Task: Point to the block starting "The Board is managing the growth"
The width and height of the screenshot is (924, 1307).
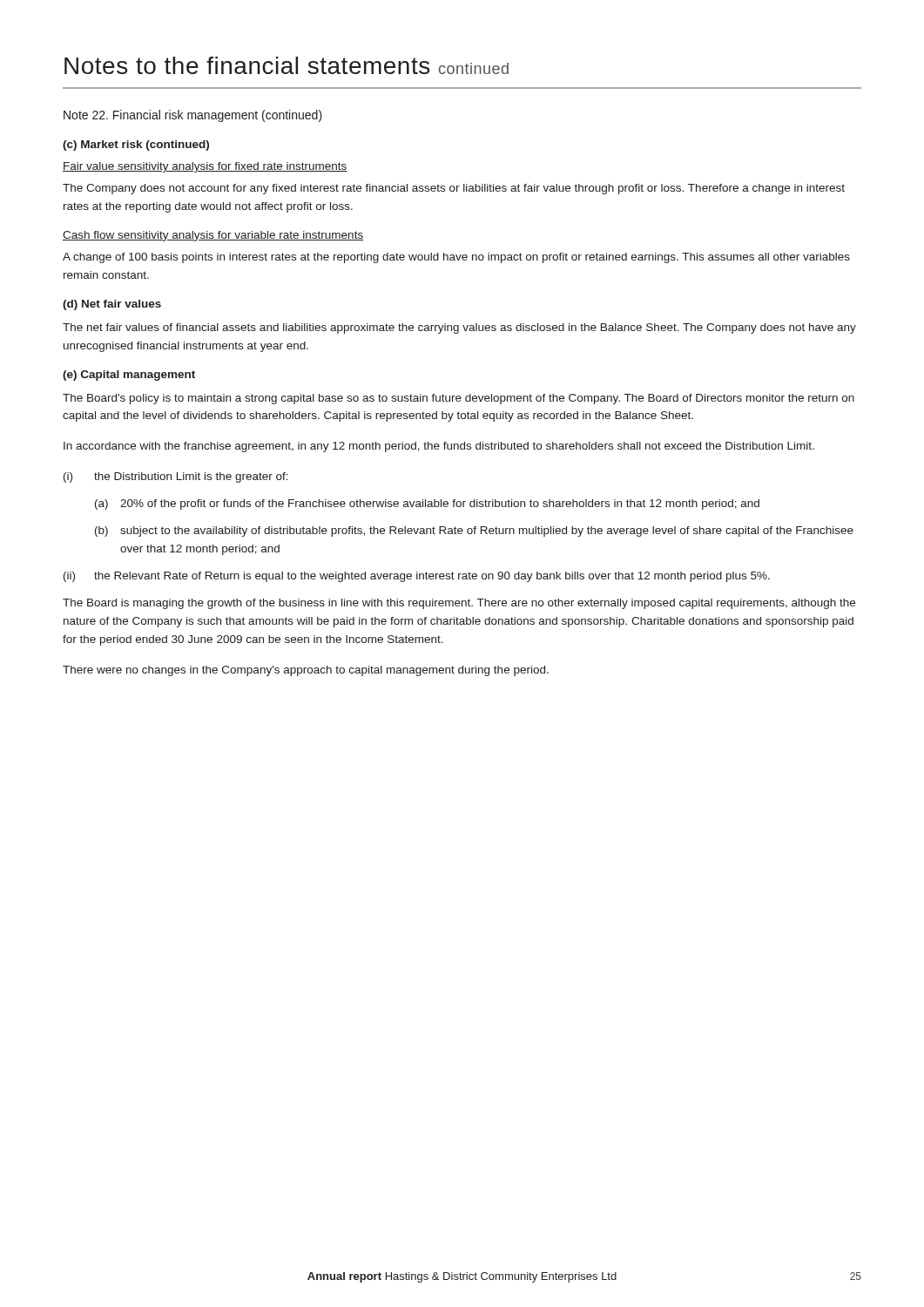Action: coord(462,621)
